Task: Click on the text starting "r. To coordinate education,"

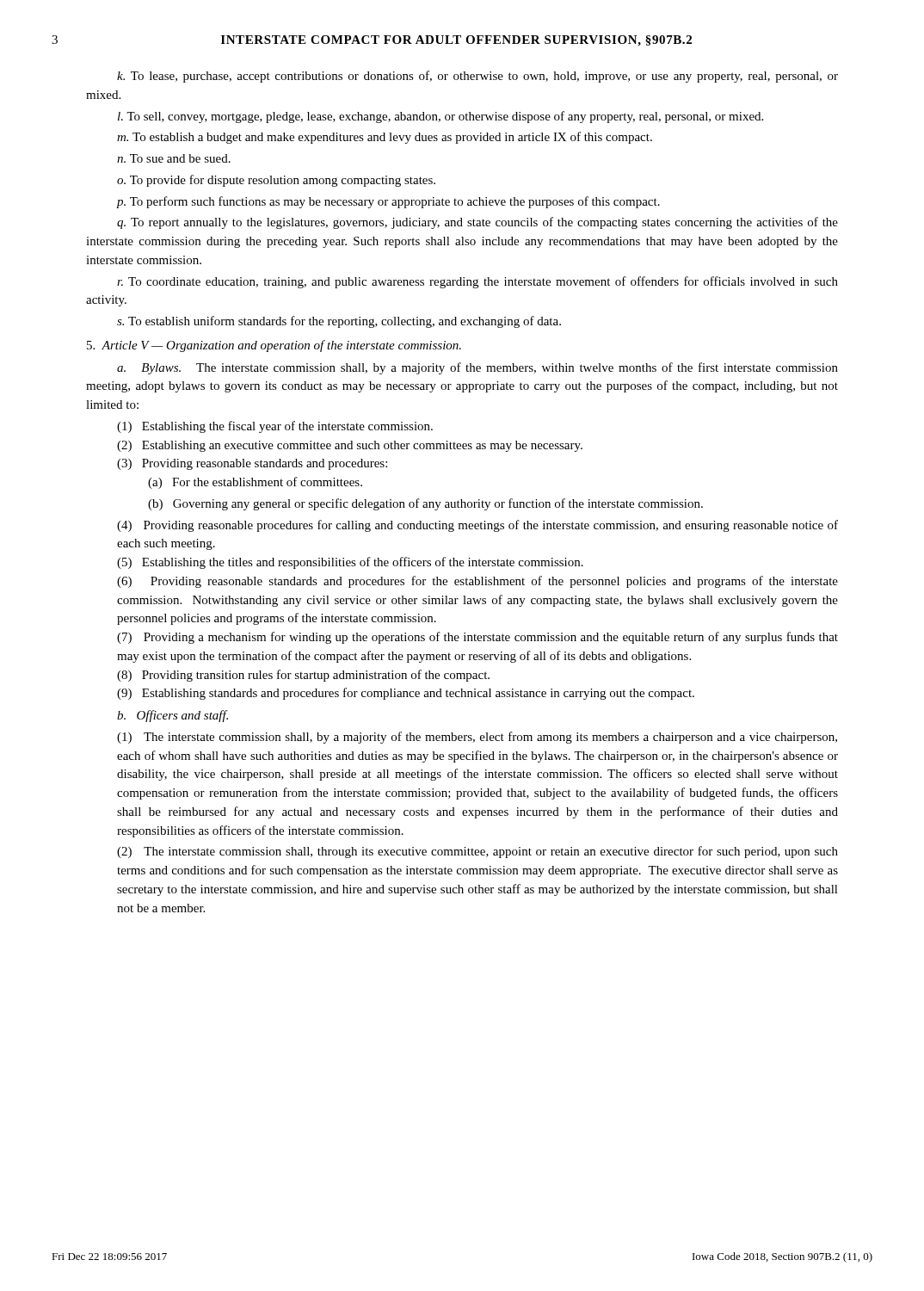Action: pos(462,291)
